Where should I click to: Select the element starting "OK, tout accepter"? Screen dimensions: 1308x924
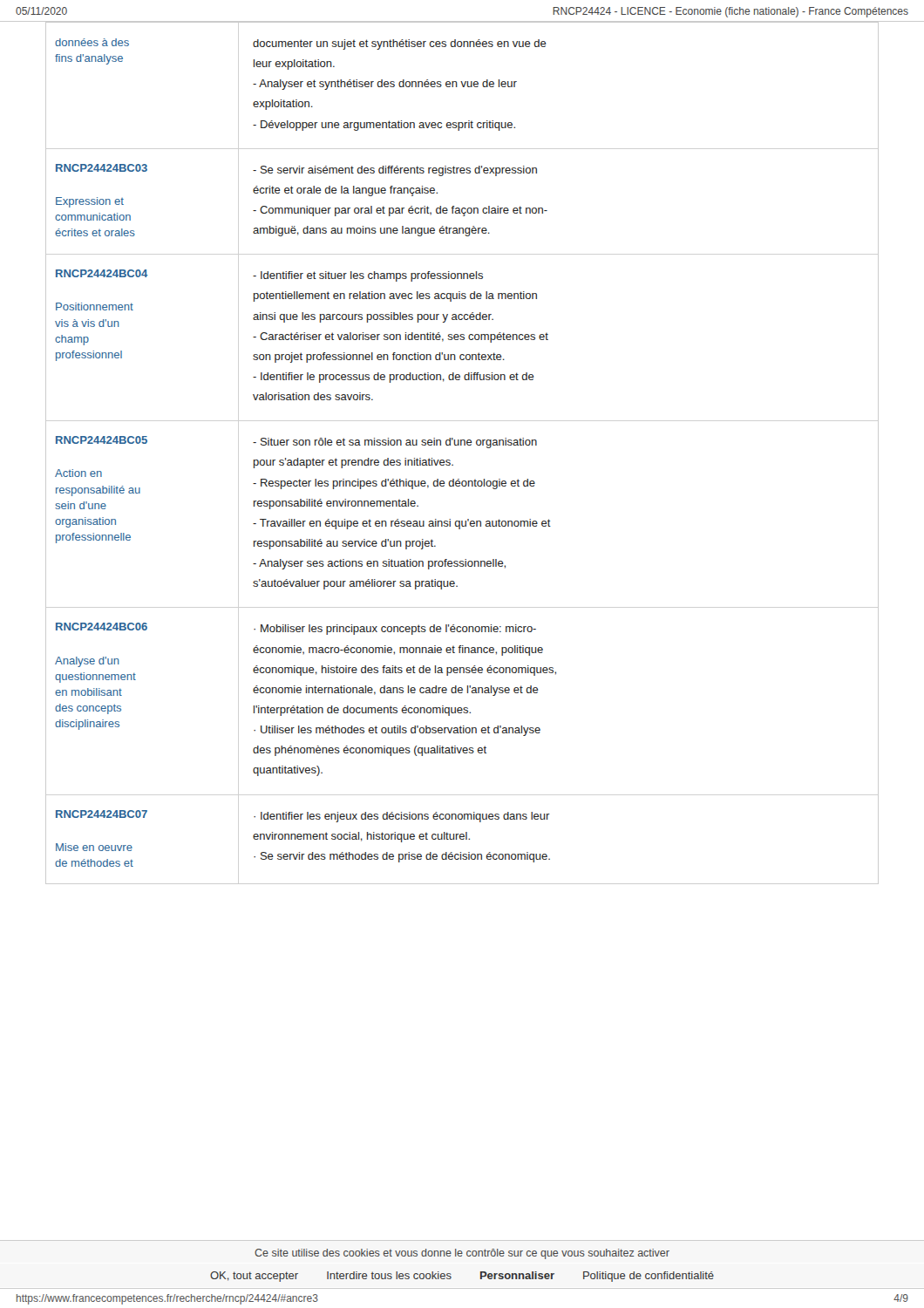point(462,1275)
